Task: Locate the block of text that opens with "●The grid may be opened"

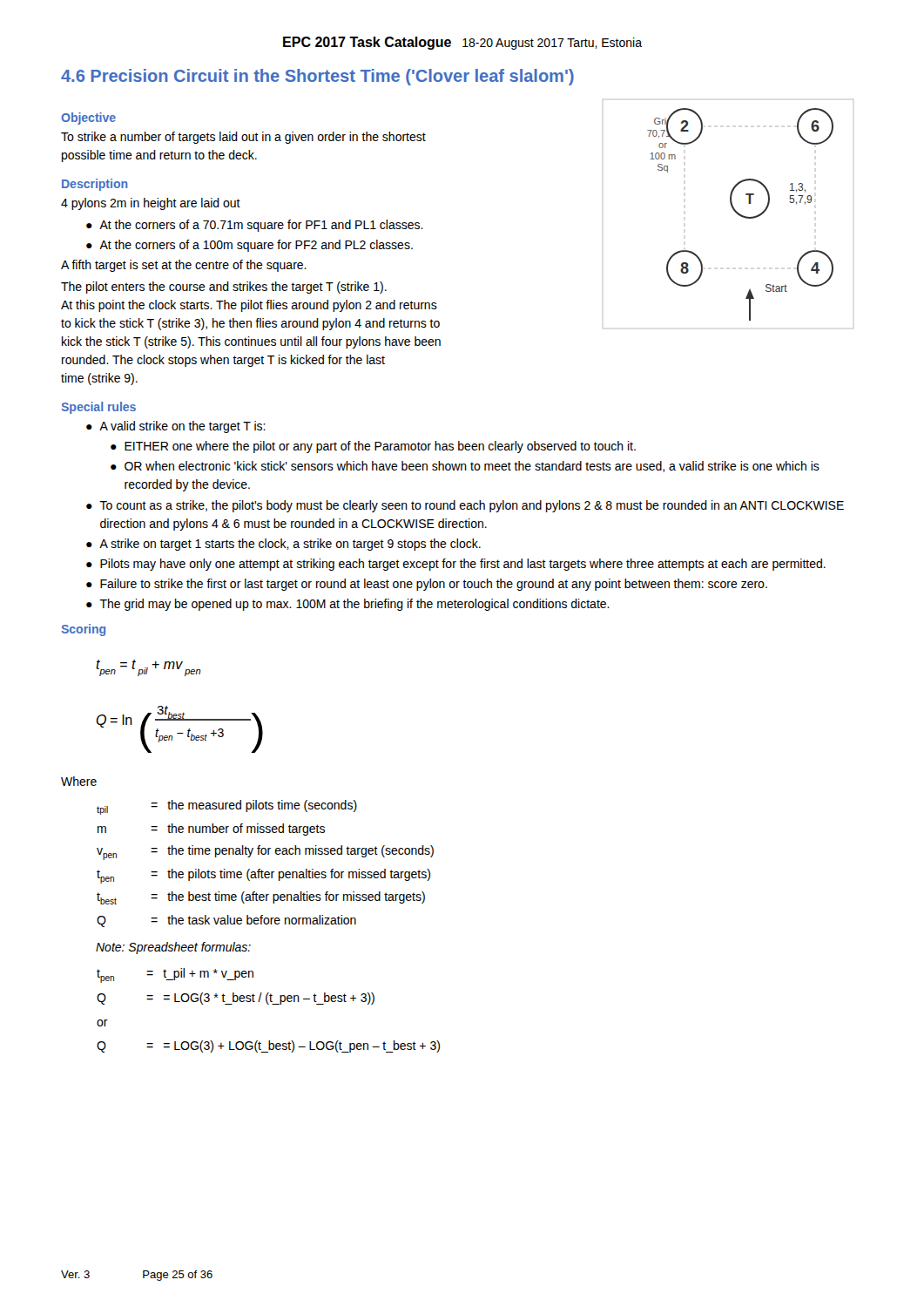Action: point(348,604)
